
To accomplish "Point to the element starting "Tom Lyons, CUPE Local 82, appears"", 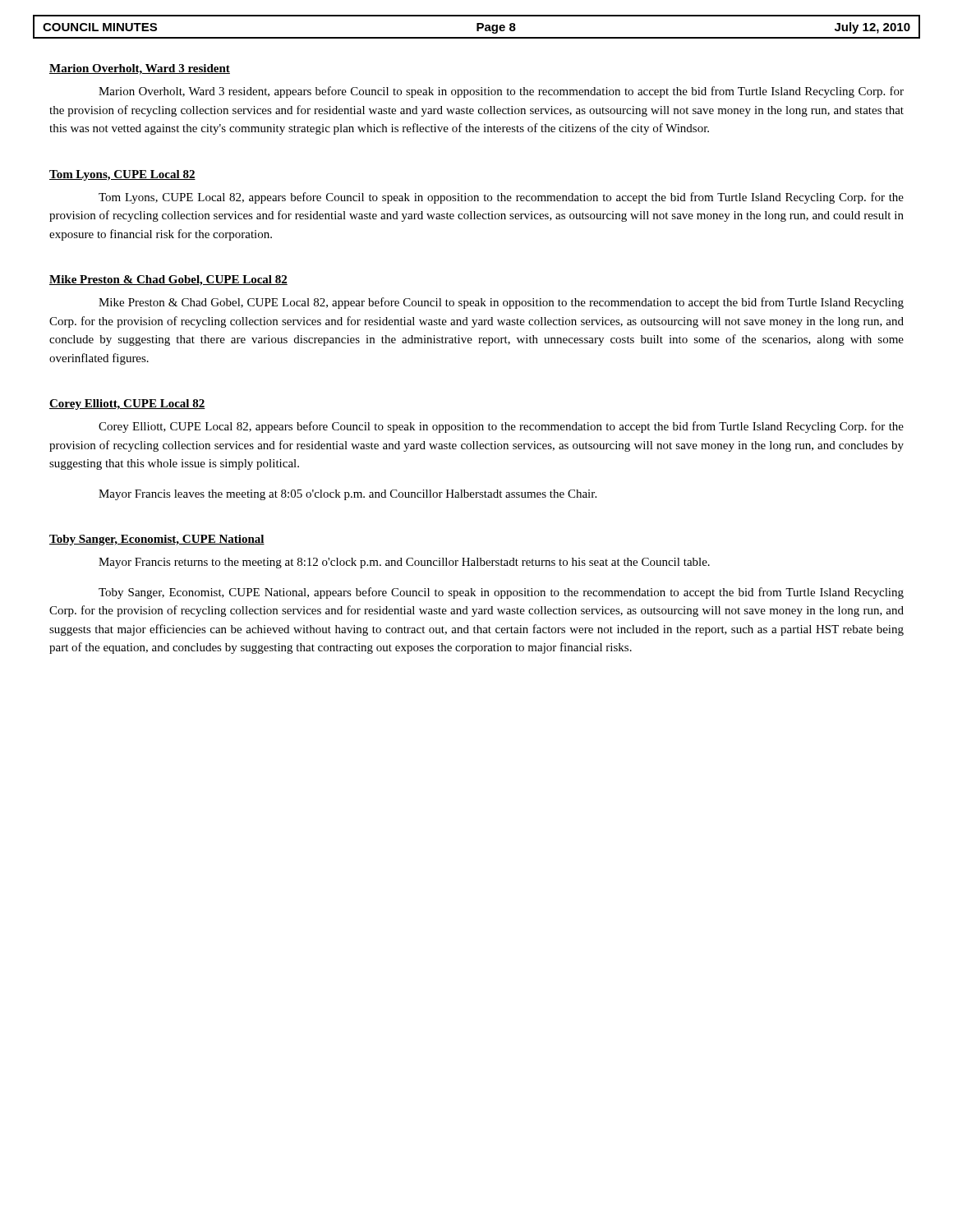I will coord(476,215).
